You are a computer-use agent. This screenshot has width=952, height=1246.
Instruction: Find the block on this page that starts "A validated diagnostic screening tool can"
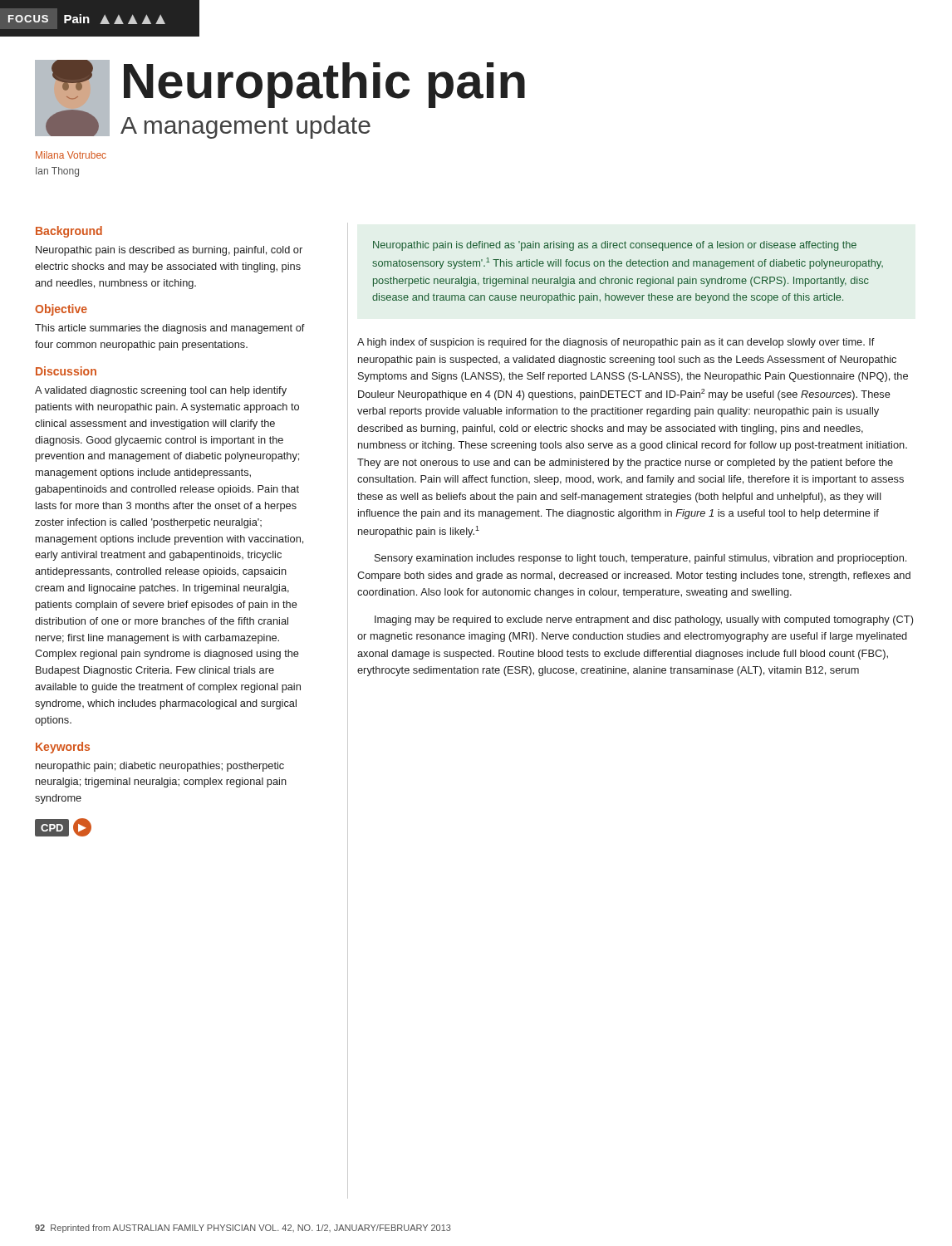click(170, 555)
